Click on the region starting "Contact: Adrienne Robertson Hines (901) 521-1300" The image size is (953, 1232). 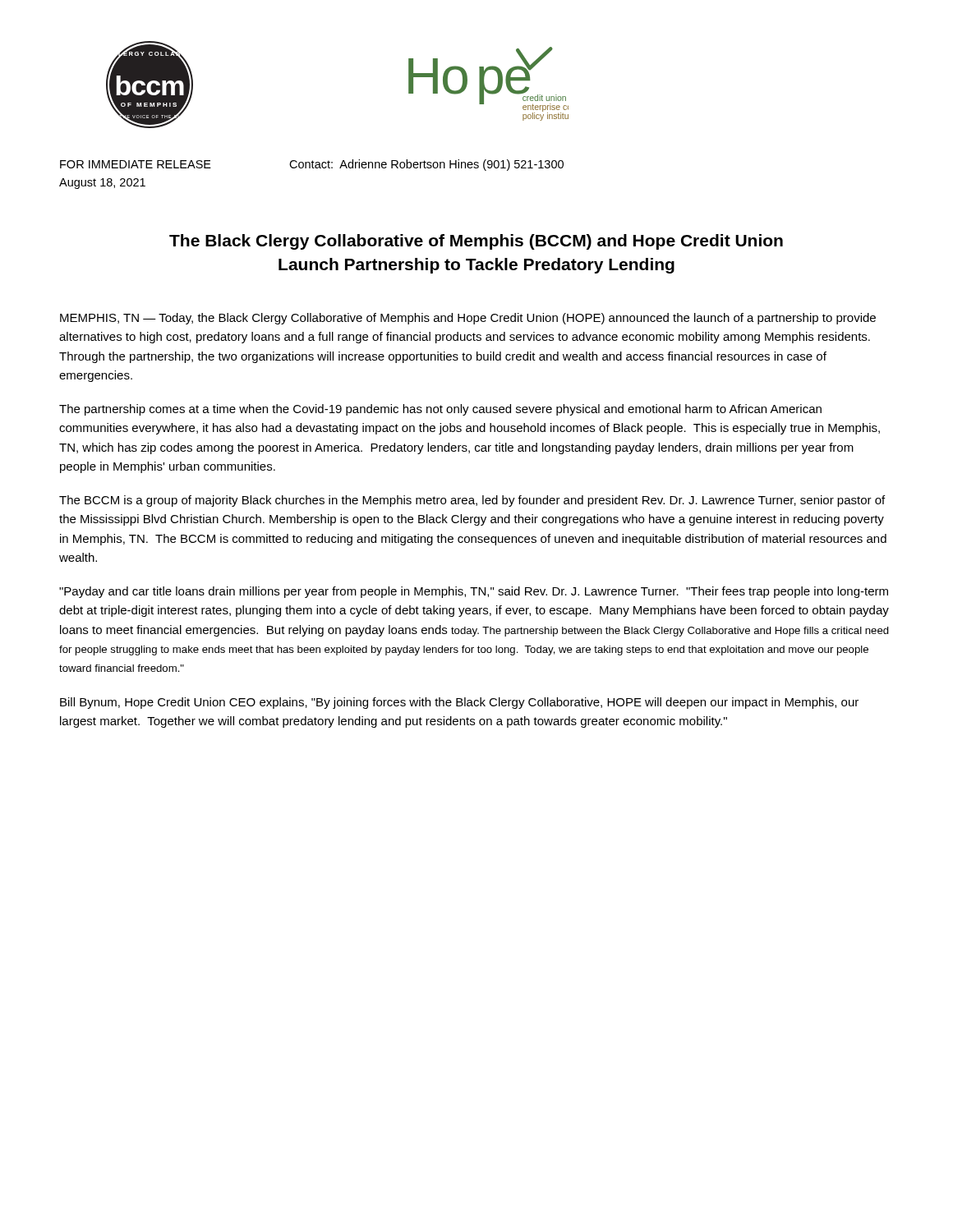pos(427,164)
